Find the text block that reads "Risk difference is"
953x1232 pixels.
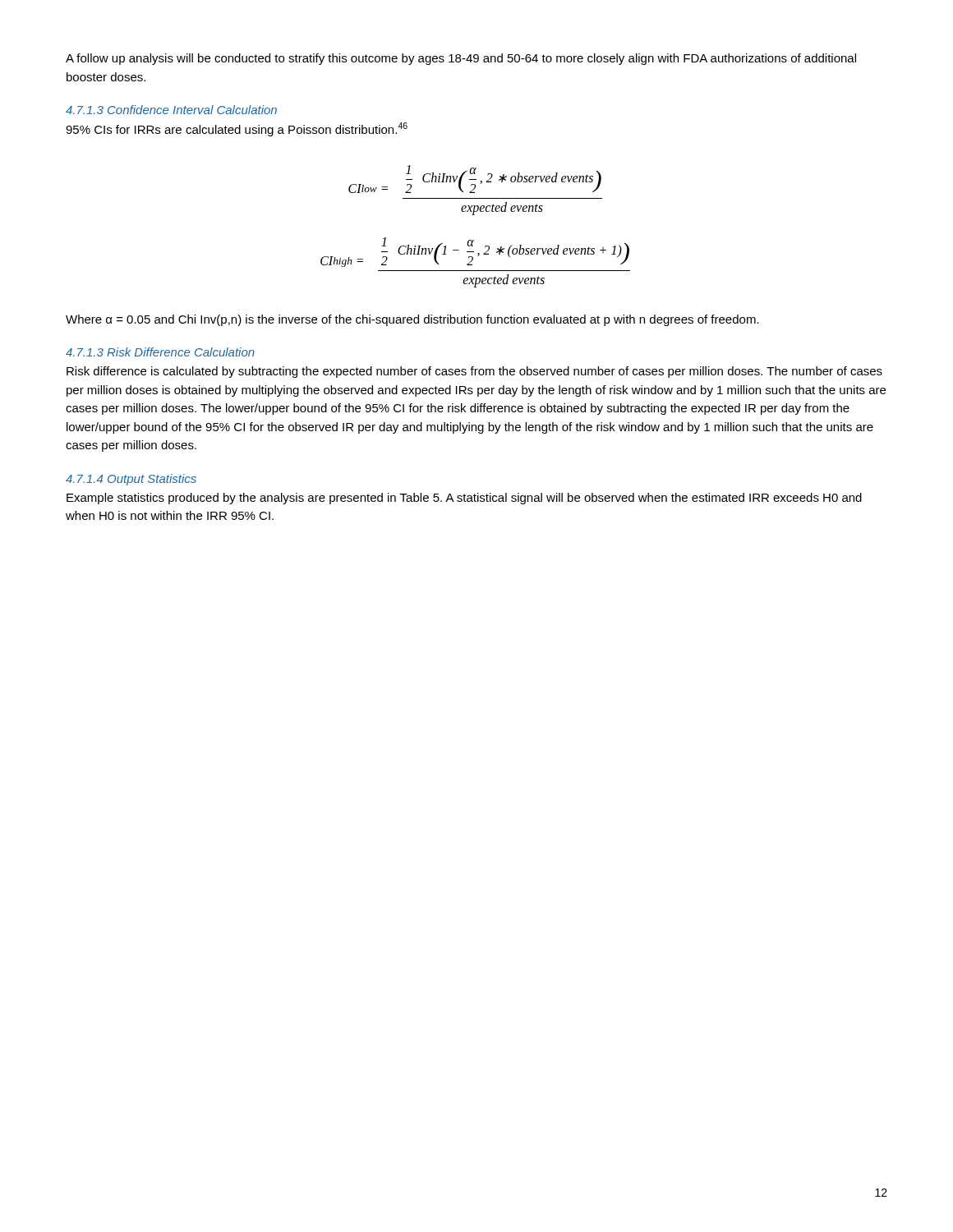[x=476, y=408]
